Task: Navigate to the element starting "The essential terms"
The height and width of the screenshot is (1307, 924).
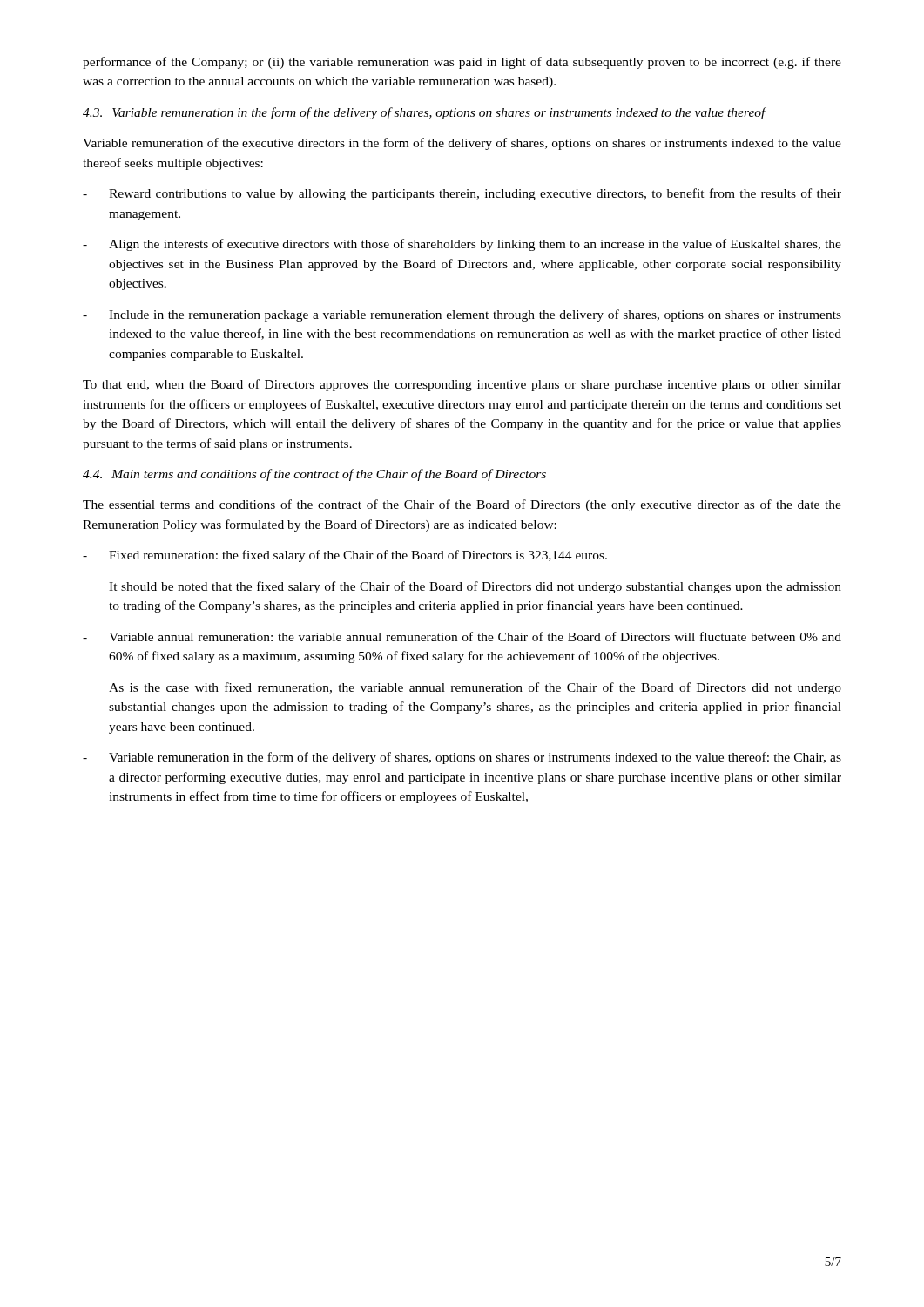Action: point(462,514)
